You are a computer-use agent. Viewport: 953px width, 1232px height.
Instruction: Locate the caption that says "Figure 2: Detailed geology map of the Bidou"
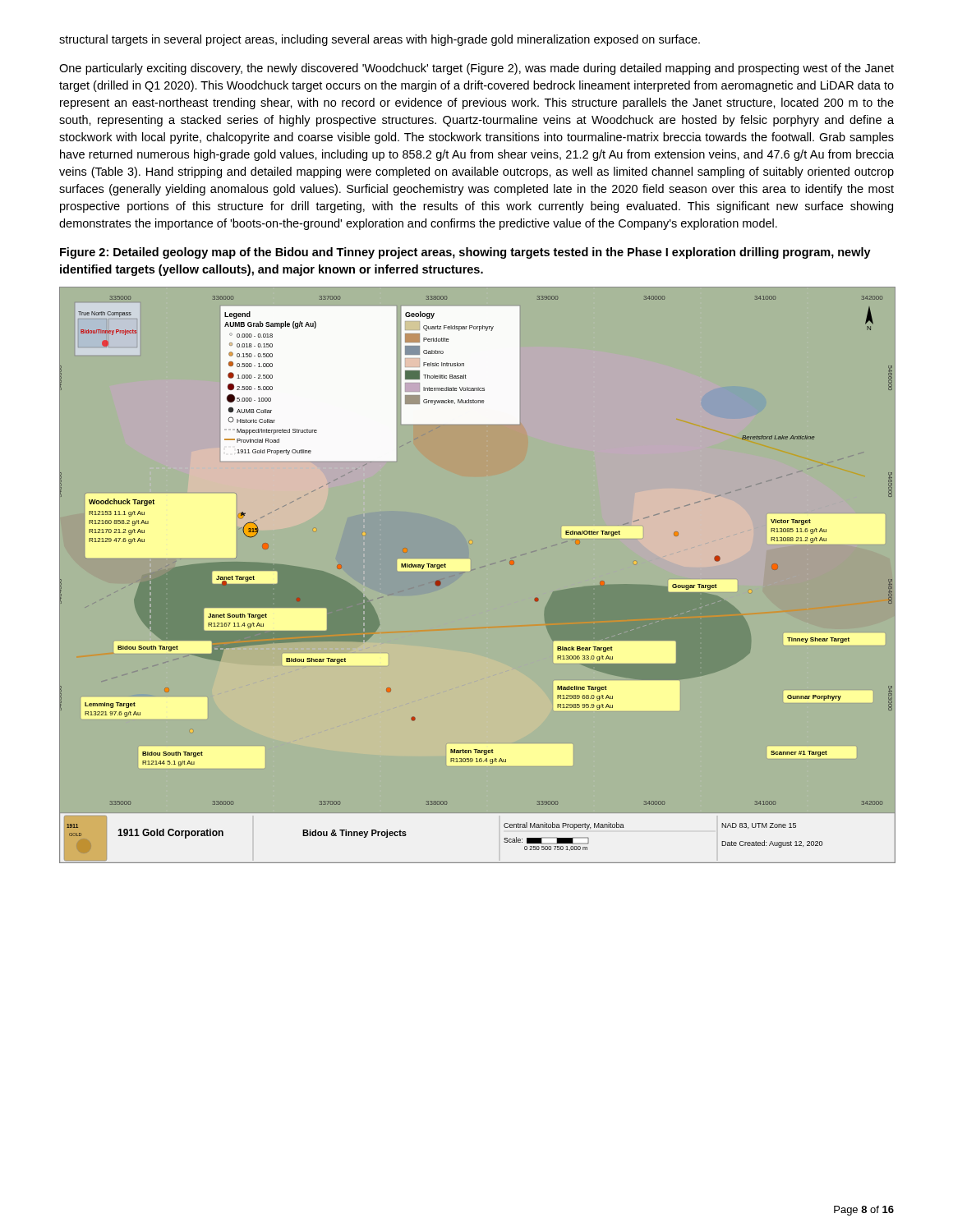[x=465, y=261]
